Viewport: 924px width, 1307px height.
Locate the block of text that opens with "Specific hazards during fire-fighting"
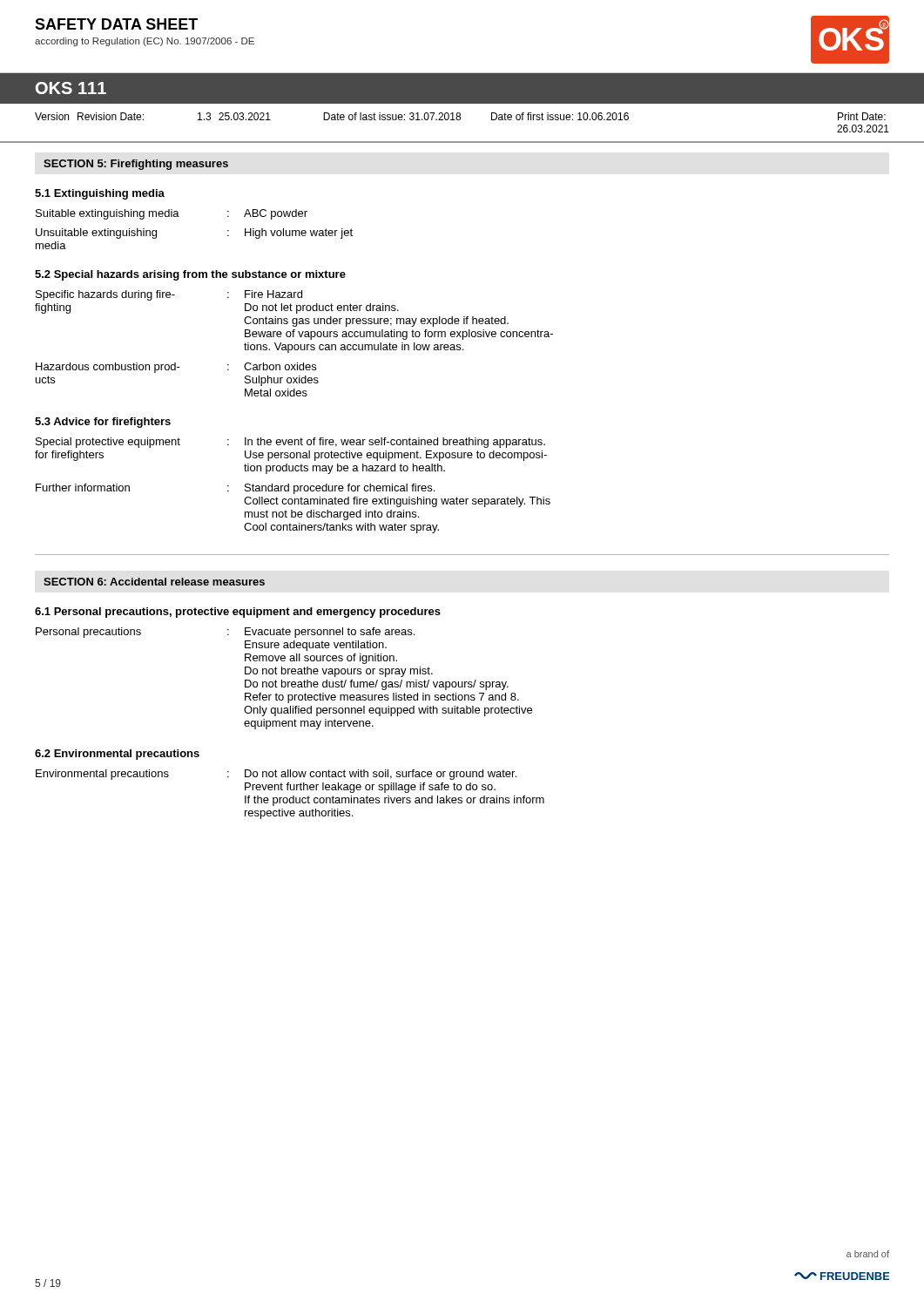point(462,320)
